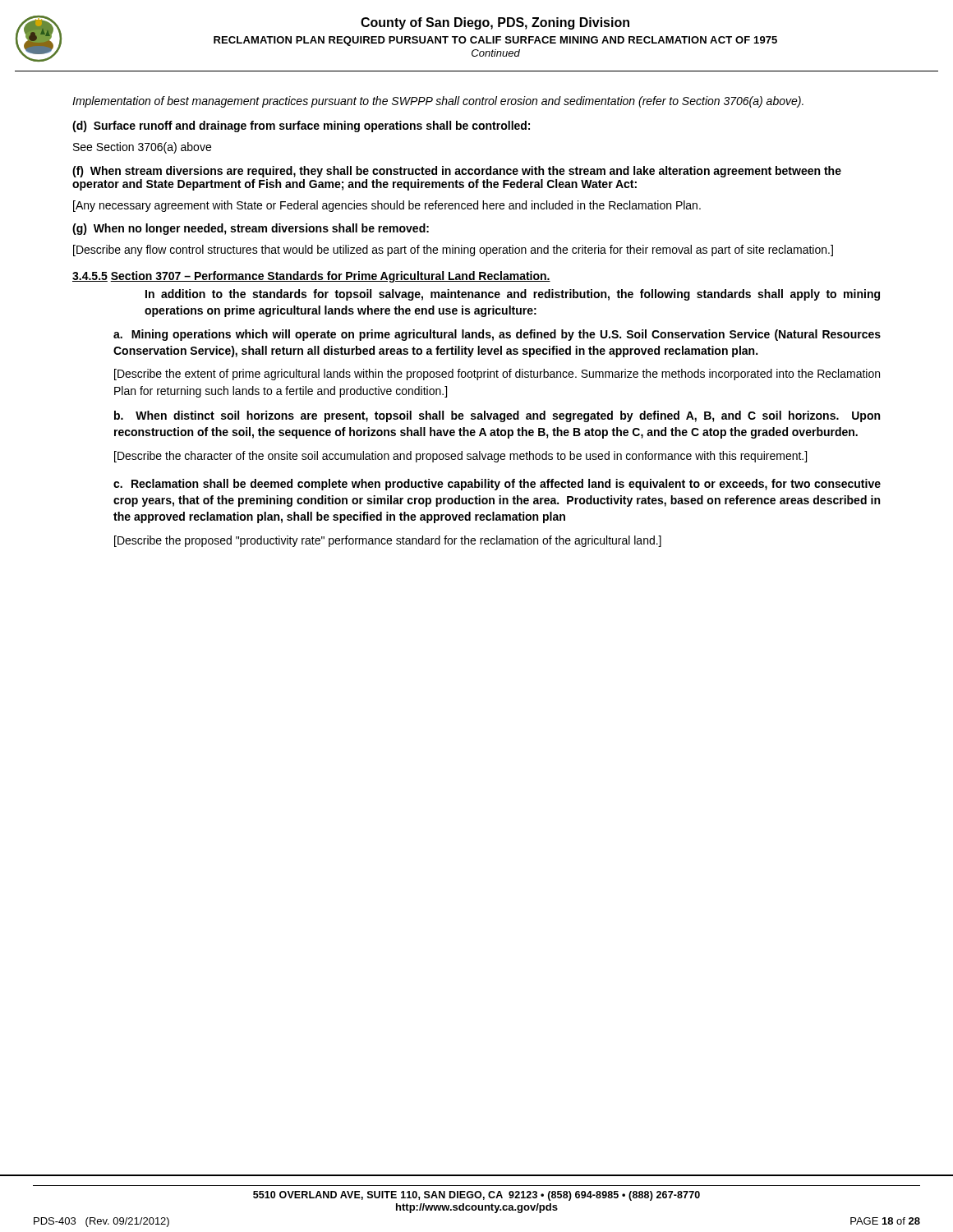Find the text block starting "c. Reclamation shall be deemed complete when"

(x=497, y=500)
